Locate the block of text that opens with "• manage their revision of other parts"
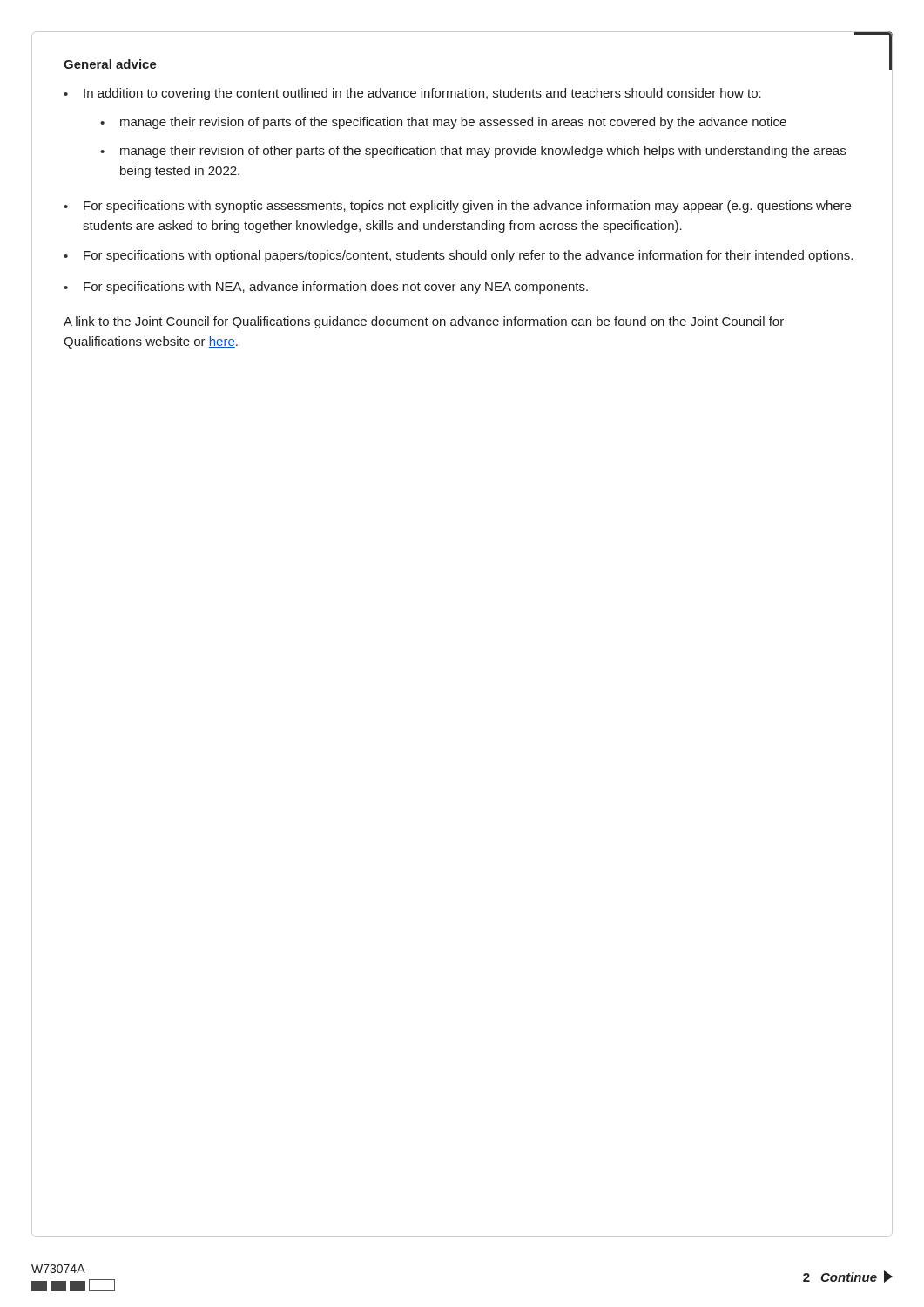Screen dimensions: 1307x924 [x=480, y=161]
